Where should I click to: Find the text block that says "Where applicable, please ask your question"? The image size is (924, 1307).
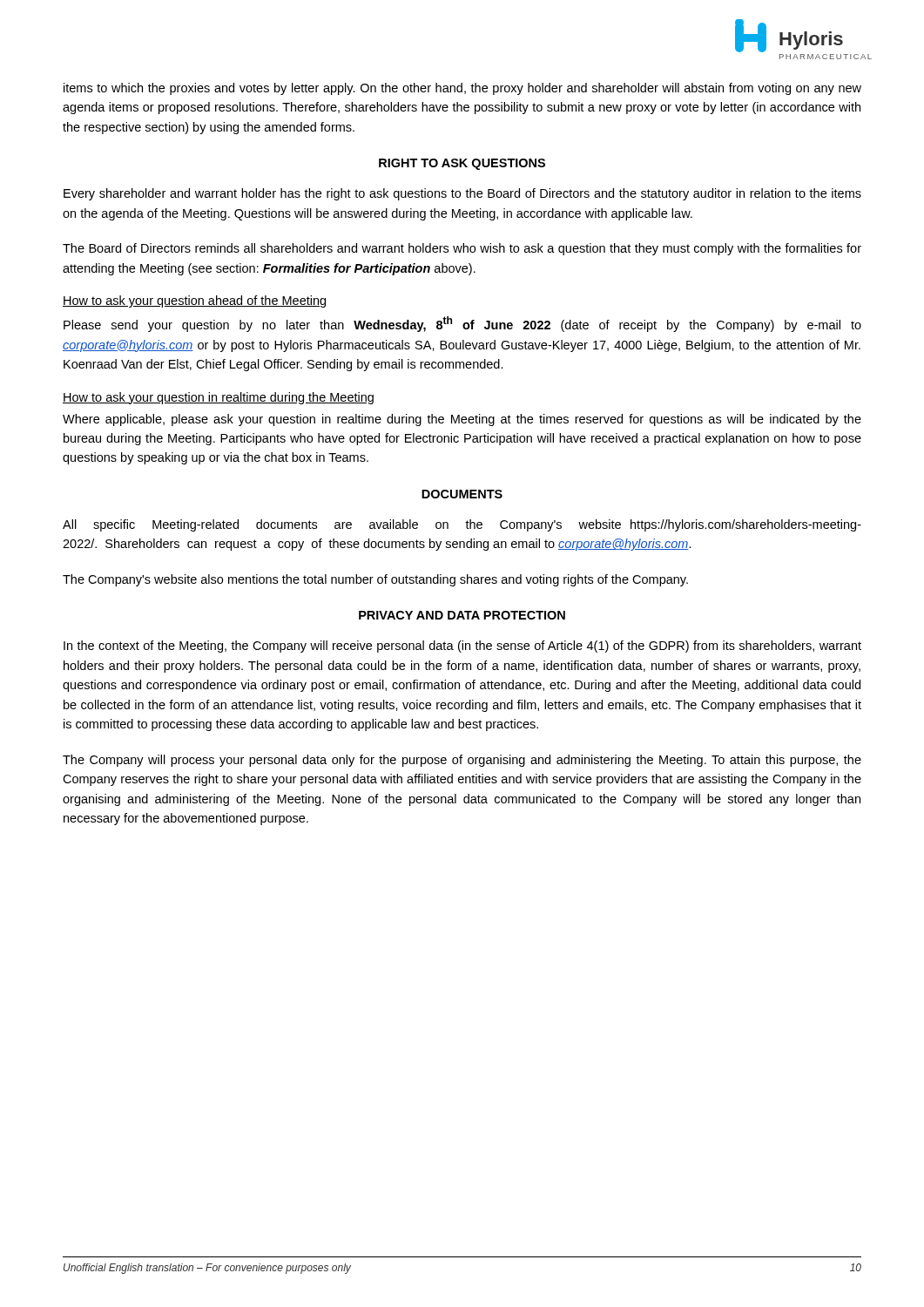coord(462,438)
